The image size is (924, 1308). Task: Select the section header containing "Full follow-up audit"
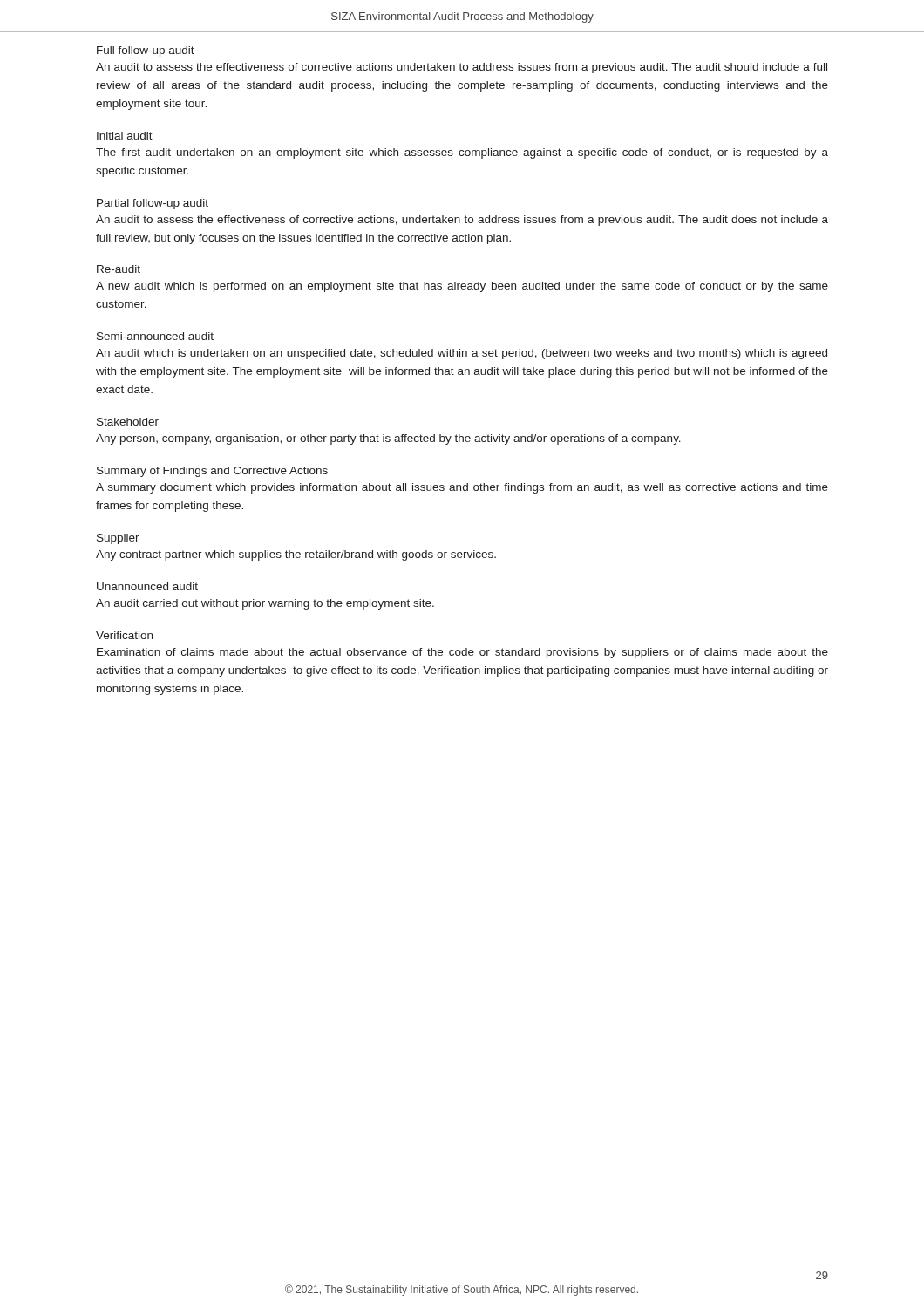(145, 50)
